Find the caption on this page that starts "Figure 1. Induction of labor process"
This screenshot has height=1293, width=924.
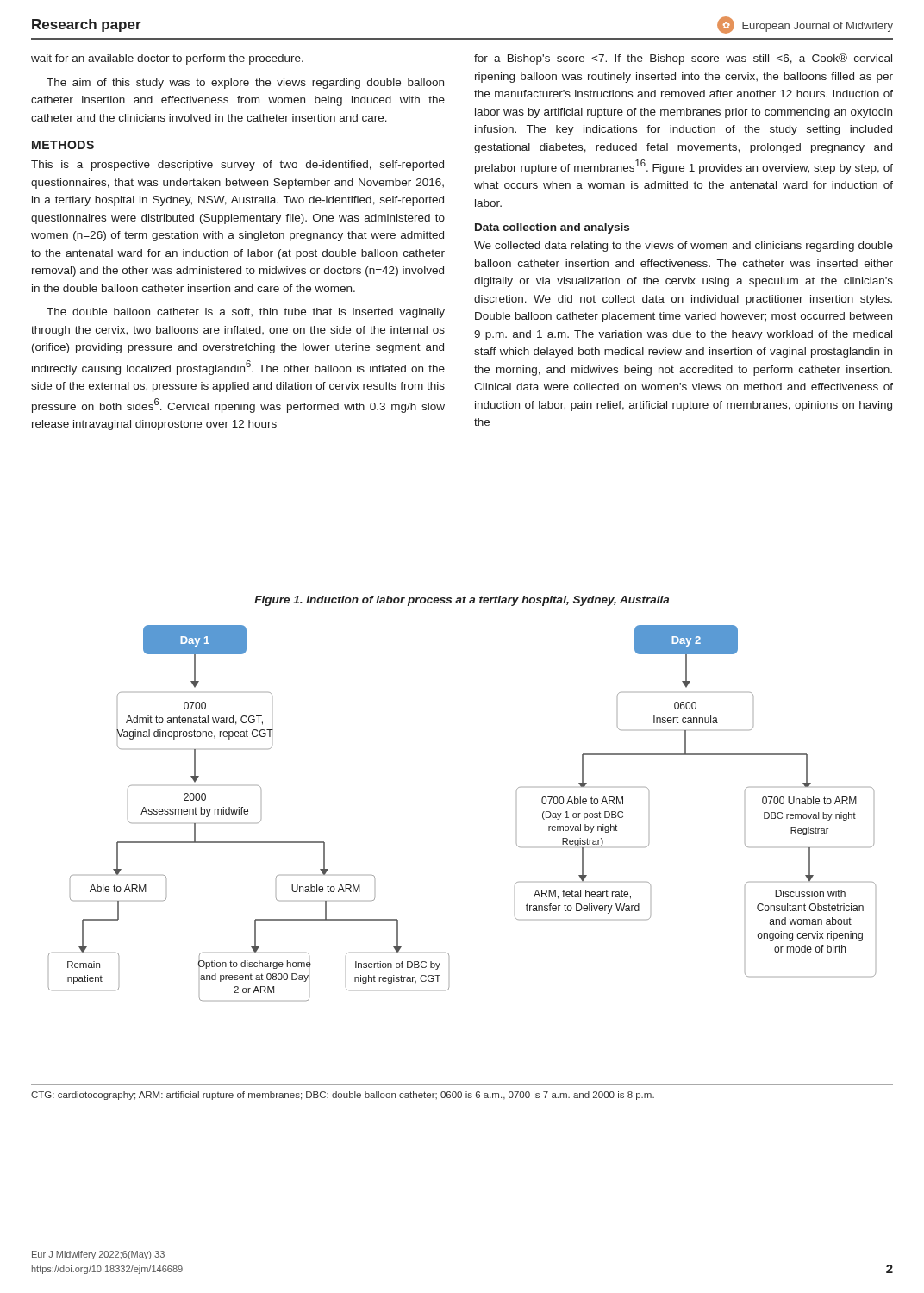pos(462,600)
